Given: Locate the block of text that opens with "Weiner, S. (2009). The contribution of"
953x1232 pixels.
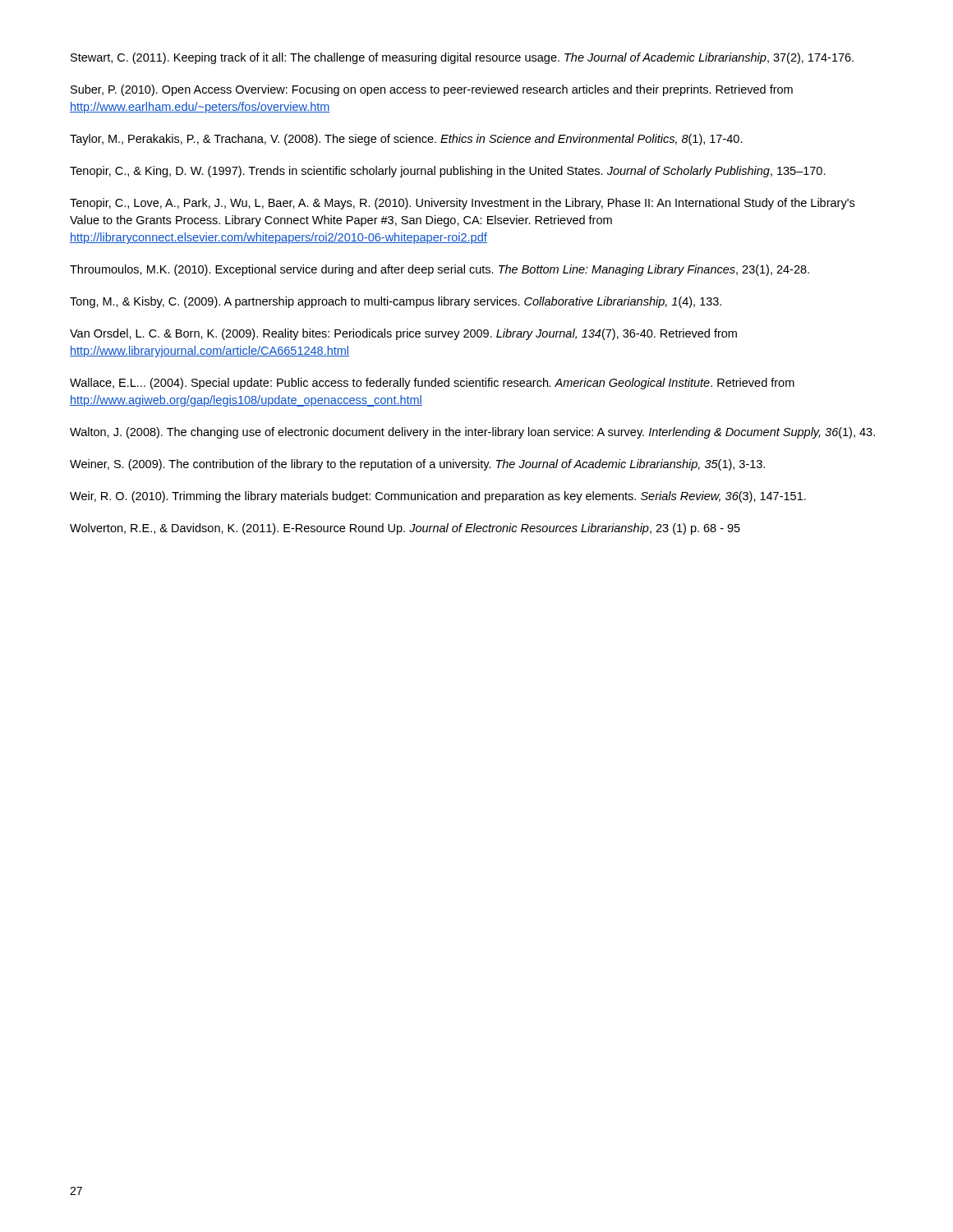Looking at the screenshot, I should pos(418,464).
